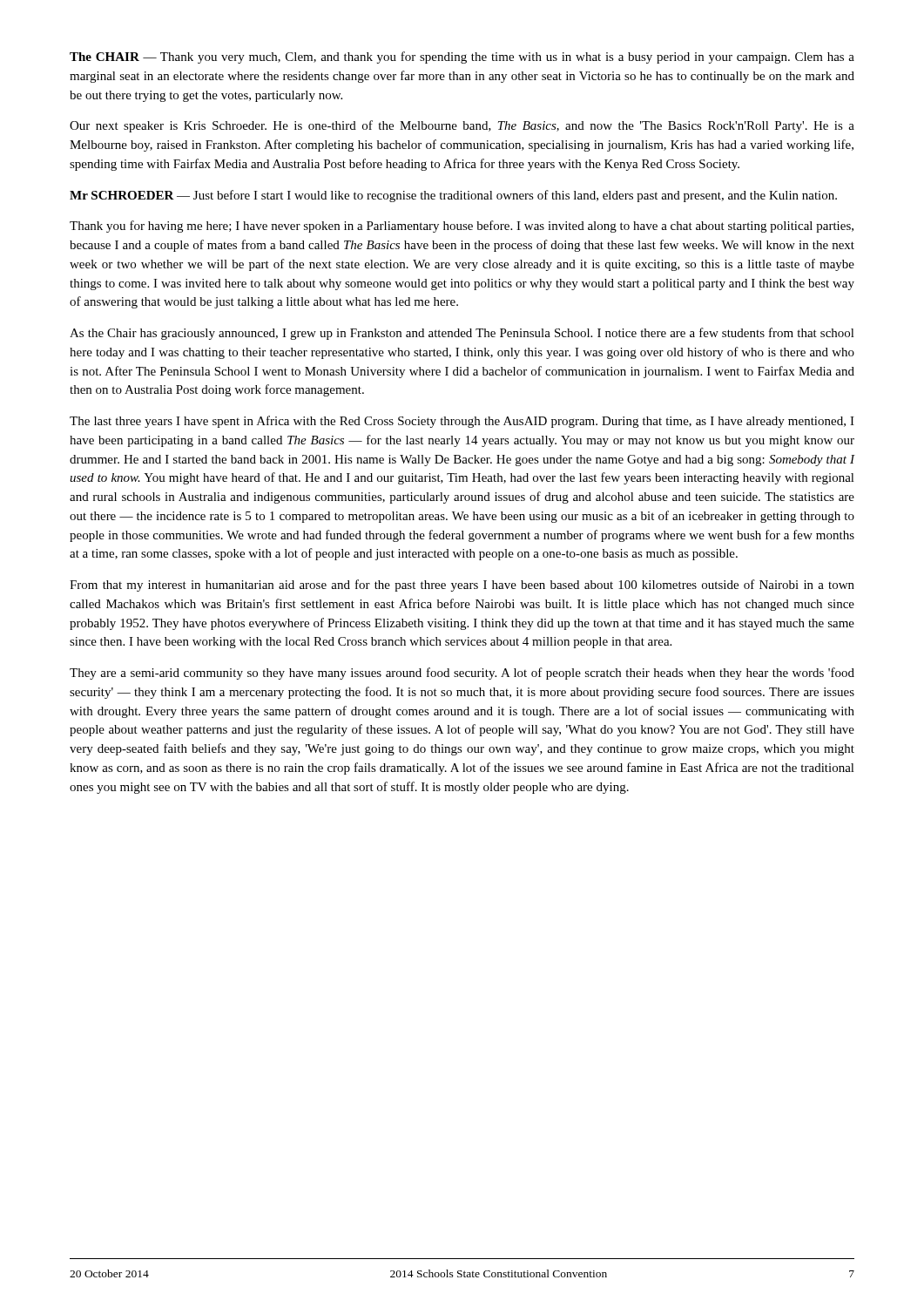Image resolution: width=924 pixels, height=1307 pixels.
Task: Point to the block beginning "Thank you for"
Action: tap(462, 265)
